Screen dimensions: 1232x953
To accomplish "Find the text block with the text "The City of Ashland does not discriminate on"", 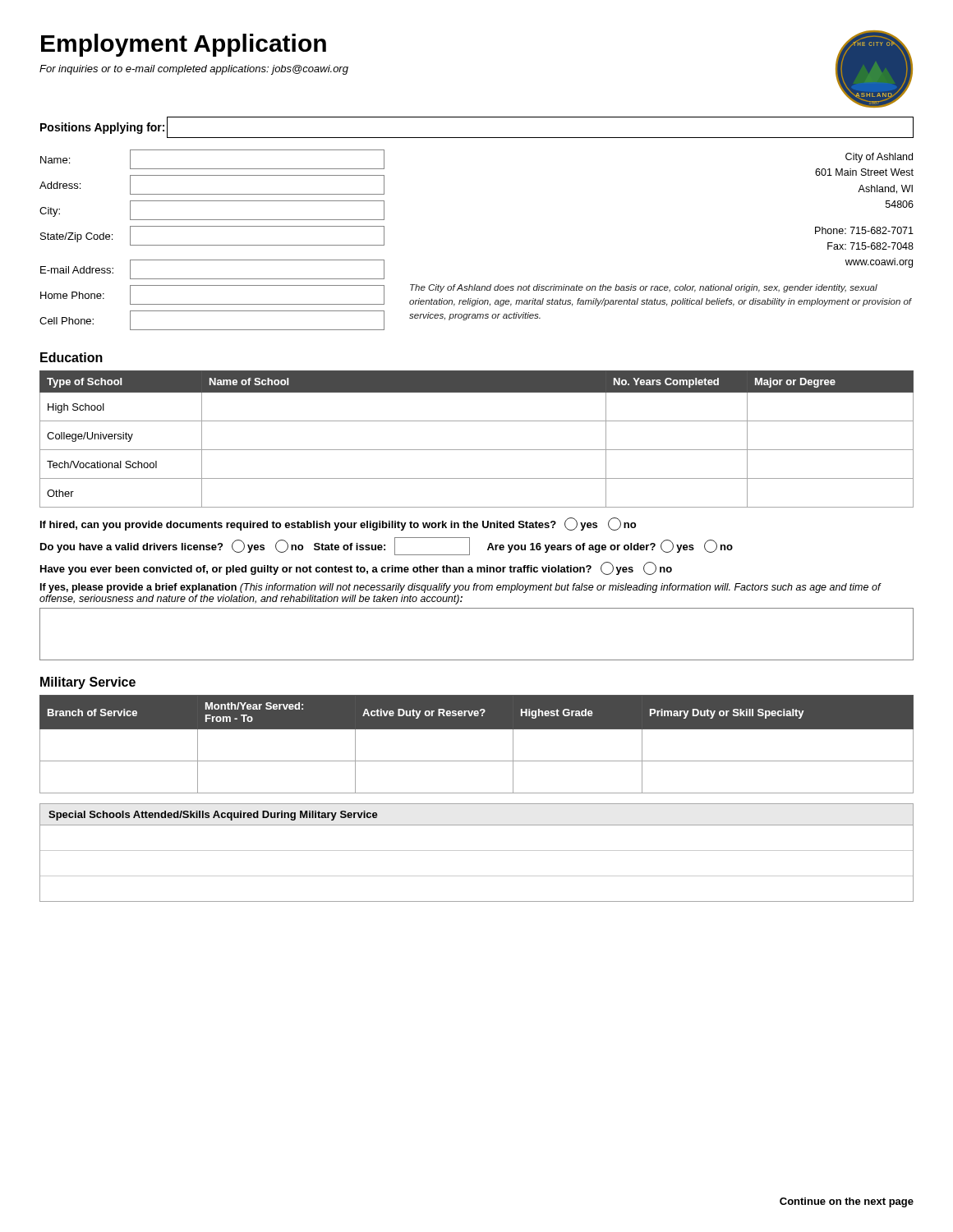I will [x=660, y=301].
